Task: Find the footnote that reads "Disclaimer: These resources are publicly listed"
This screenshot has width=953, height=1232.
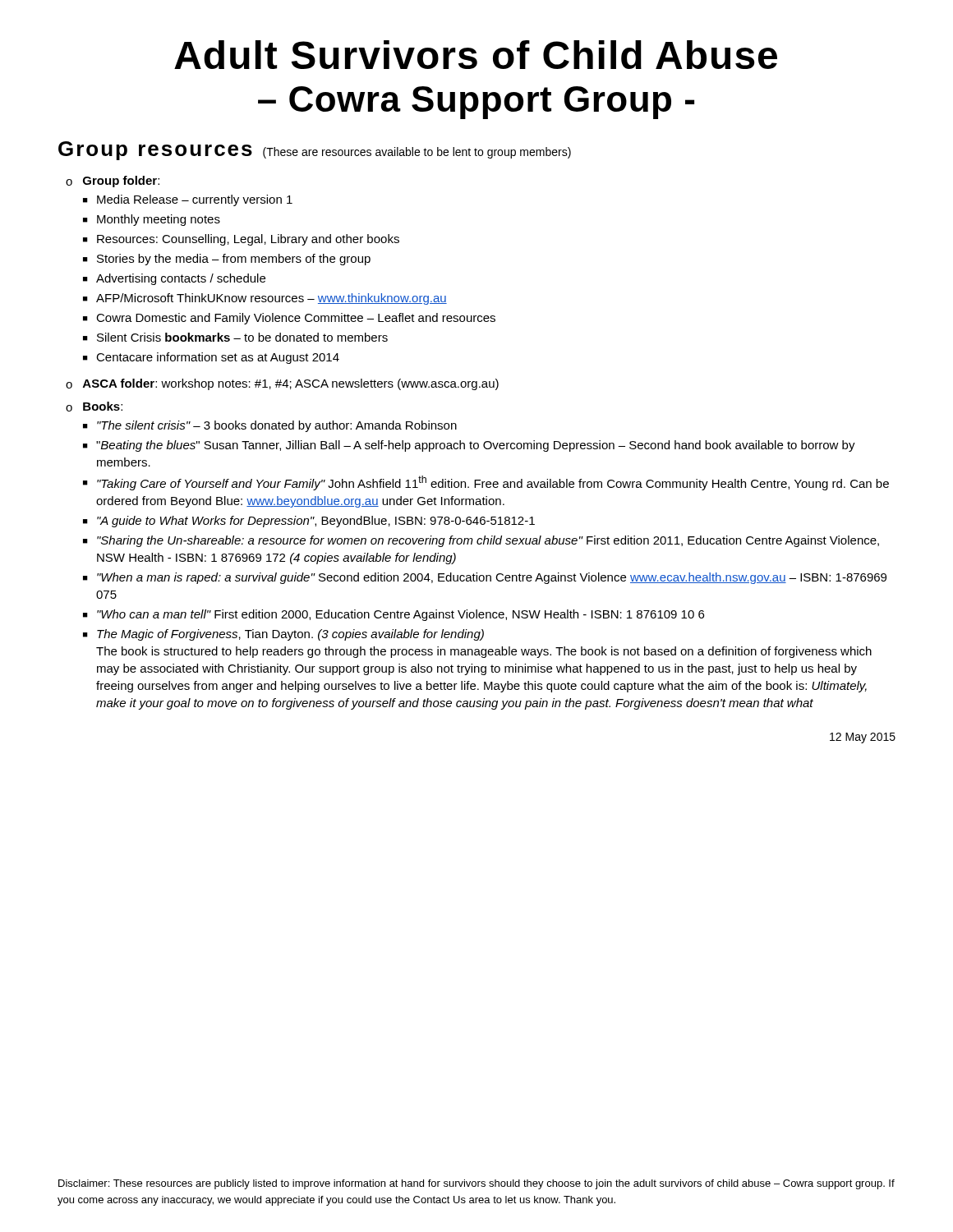Action: tap(476, 1191)
